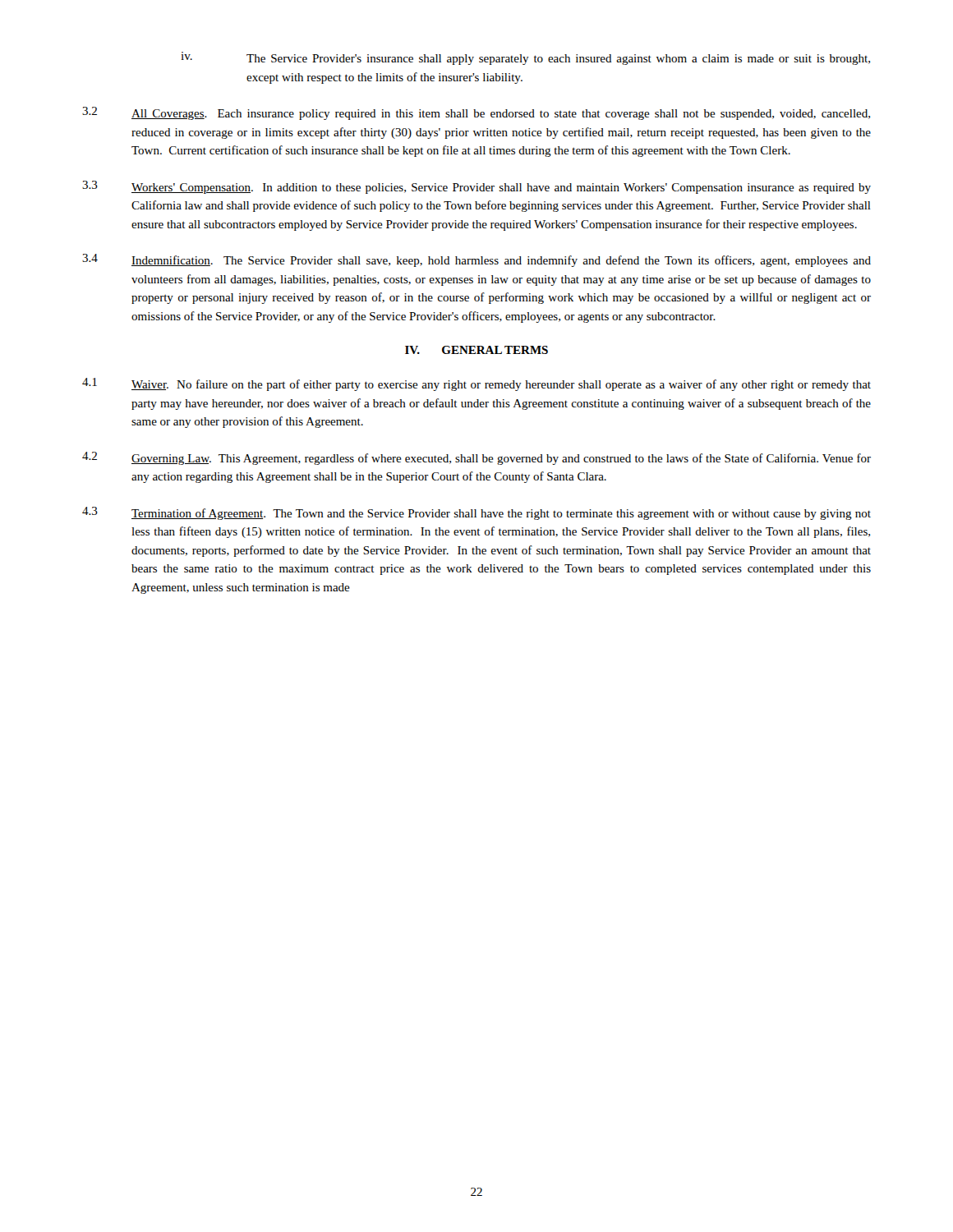
Task: Where is the passage that starts "3.2 All Coverages. Each insurance"?
Action: 476,132
